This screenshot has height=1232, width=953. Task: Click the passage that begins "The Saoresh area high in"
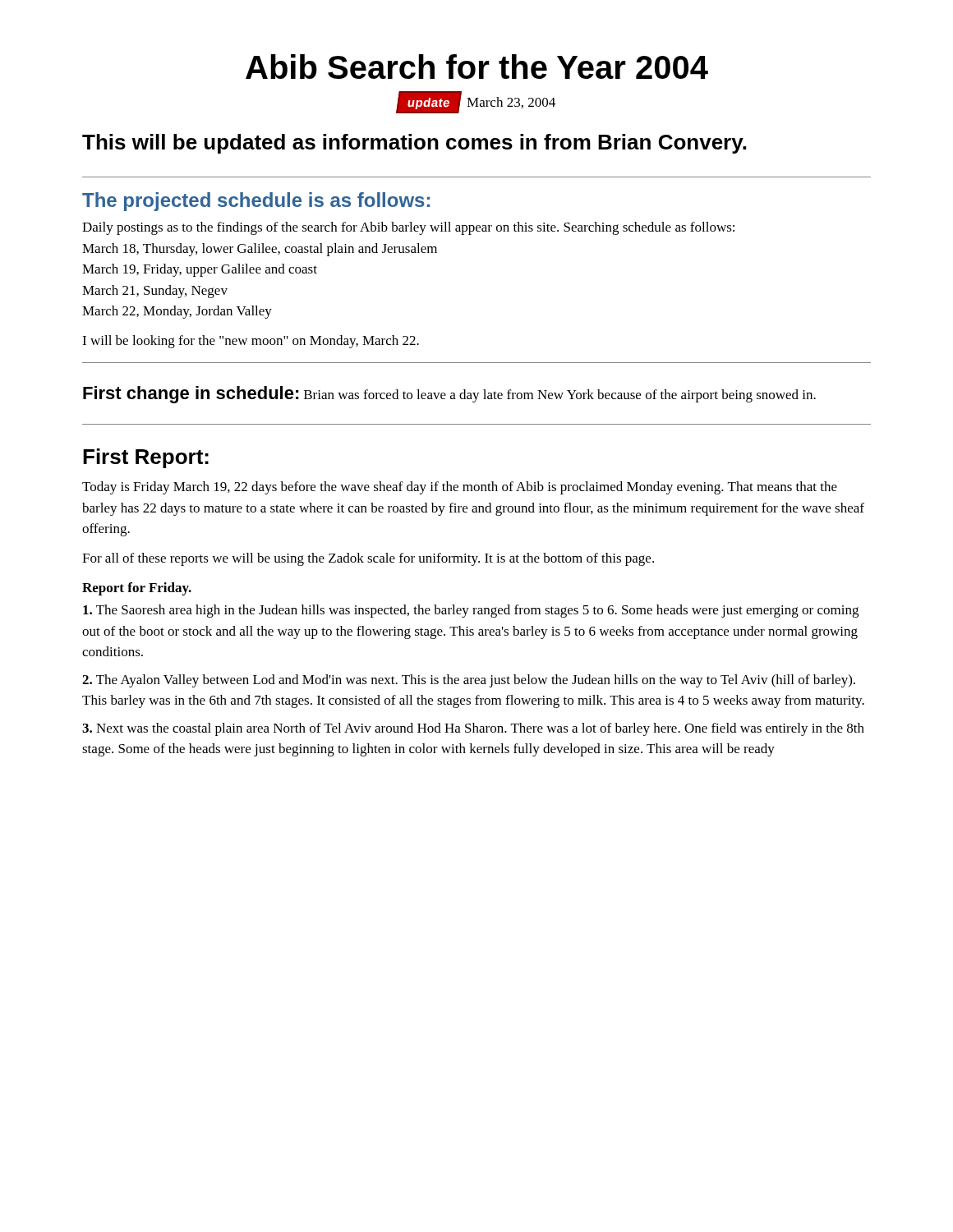point(471,631)
